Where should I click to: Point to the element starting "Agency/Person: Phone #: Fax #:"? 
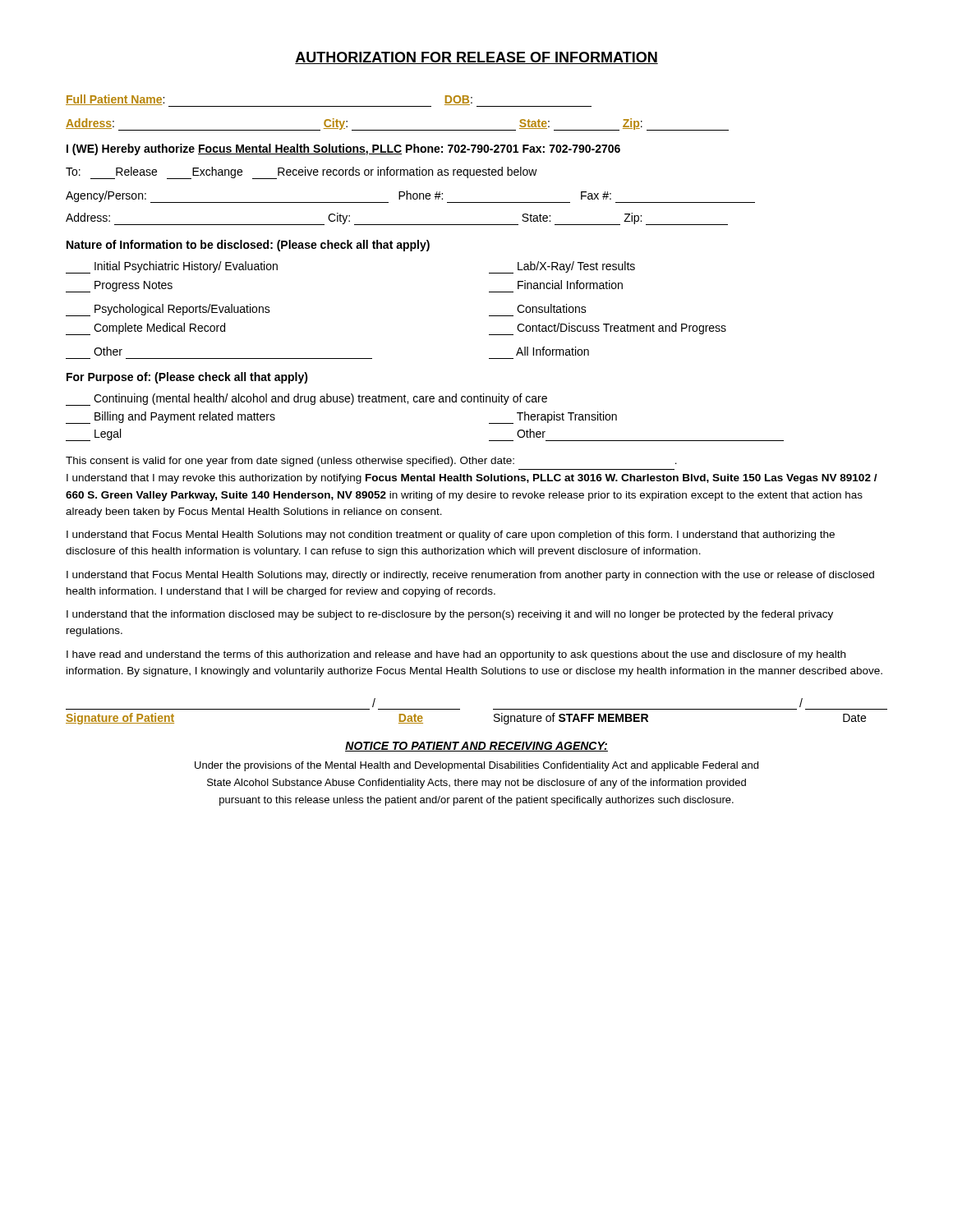[410, 196]
